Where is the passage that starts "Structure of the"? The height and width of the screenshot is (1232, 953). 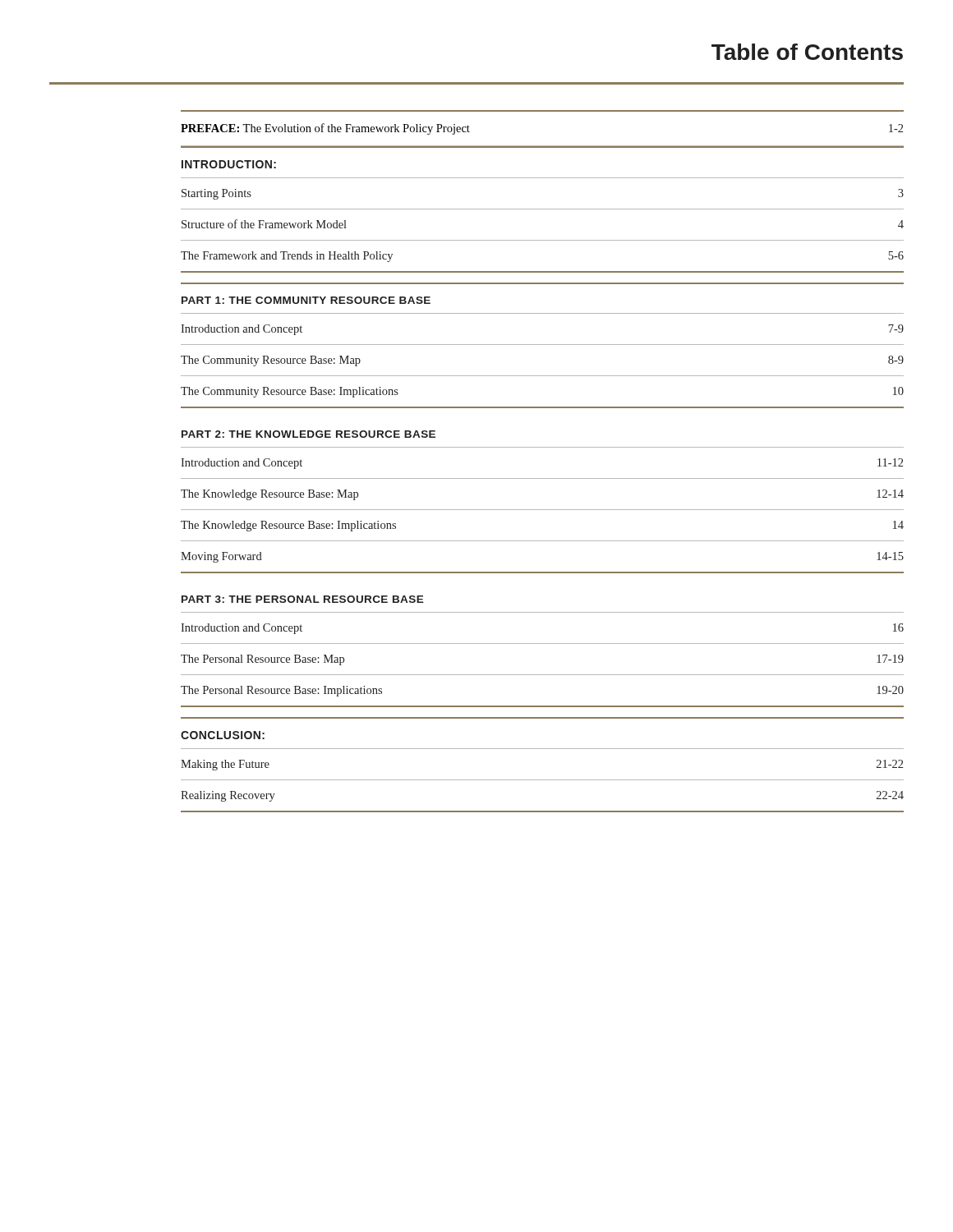[270, 224]
